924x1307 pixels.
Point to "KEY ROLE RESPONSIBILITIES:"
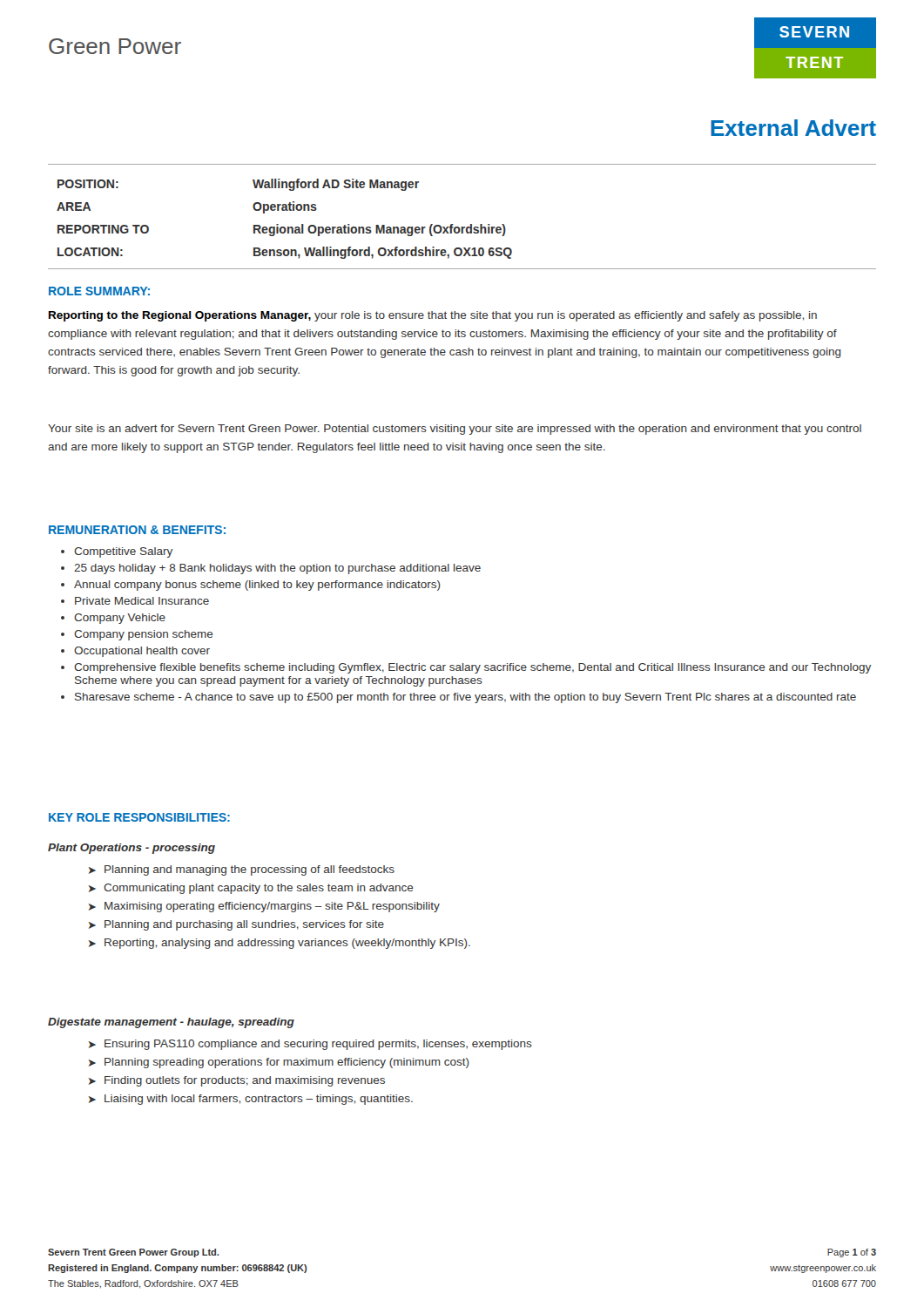pyautogui.click(x=139, y=817)
